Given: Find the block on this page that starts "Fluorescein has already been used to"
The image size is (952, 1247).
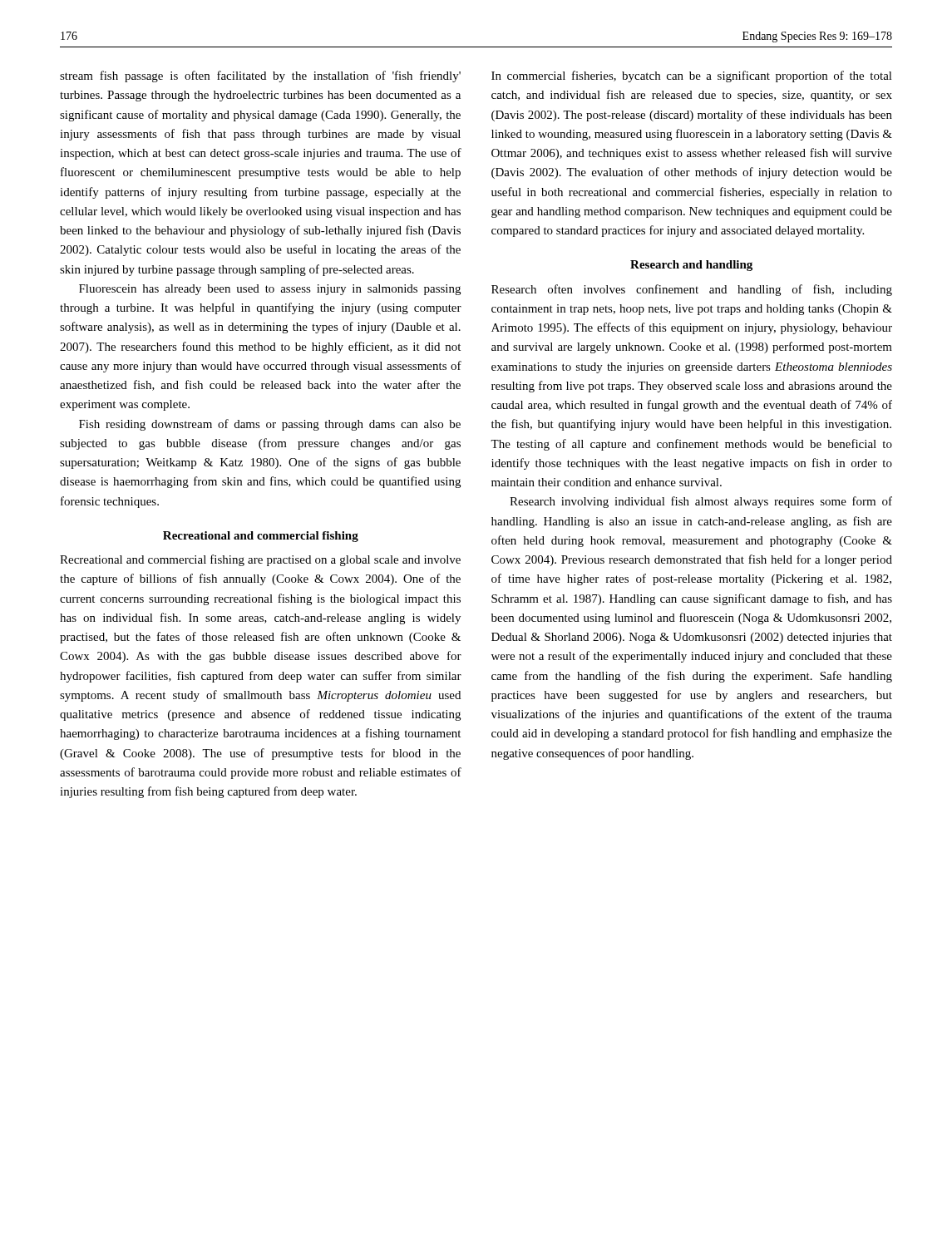Looking at the screenshot, I should [260, 347].
